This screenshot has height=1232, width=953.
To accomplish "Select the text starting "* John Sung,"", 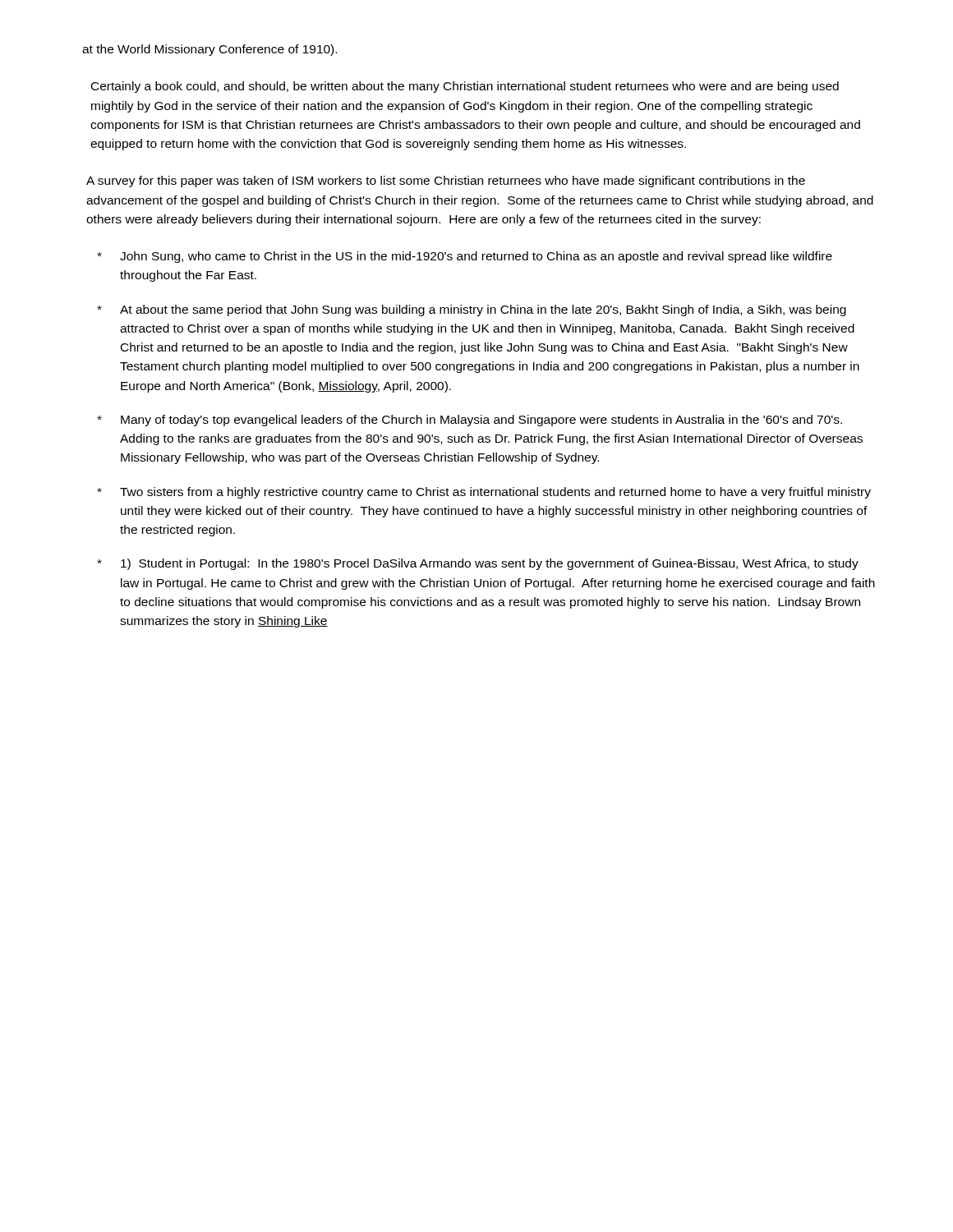I will 488,265.
